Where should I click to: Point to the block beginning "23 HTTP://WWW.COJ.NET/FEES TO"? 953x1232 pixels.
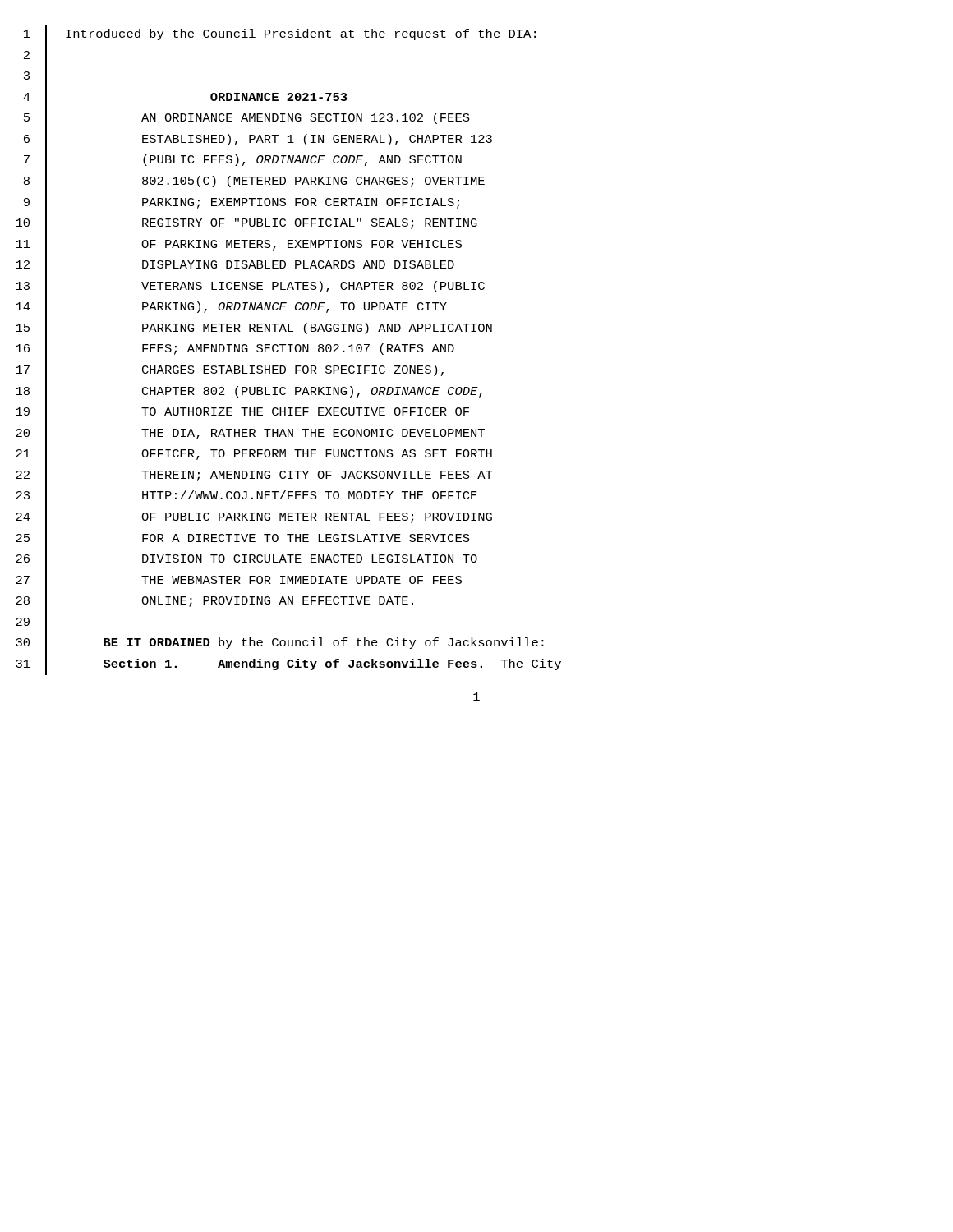click(x=476, y=497)
